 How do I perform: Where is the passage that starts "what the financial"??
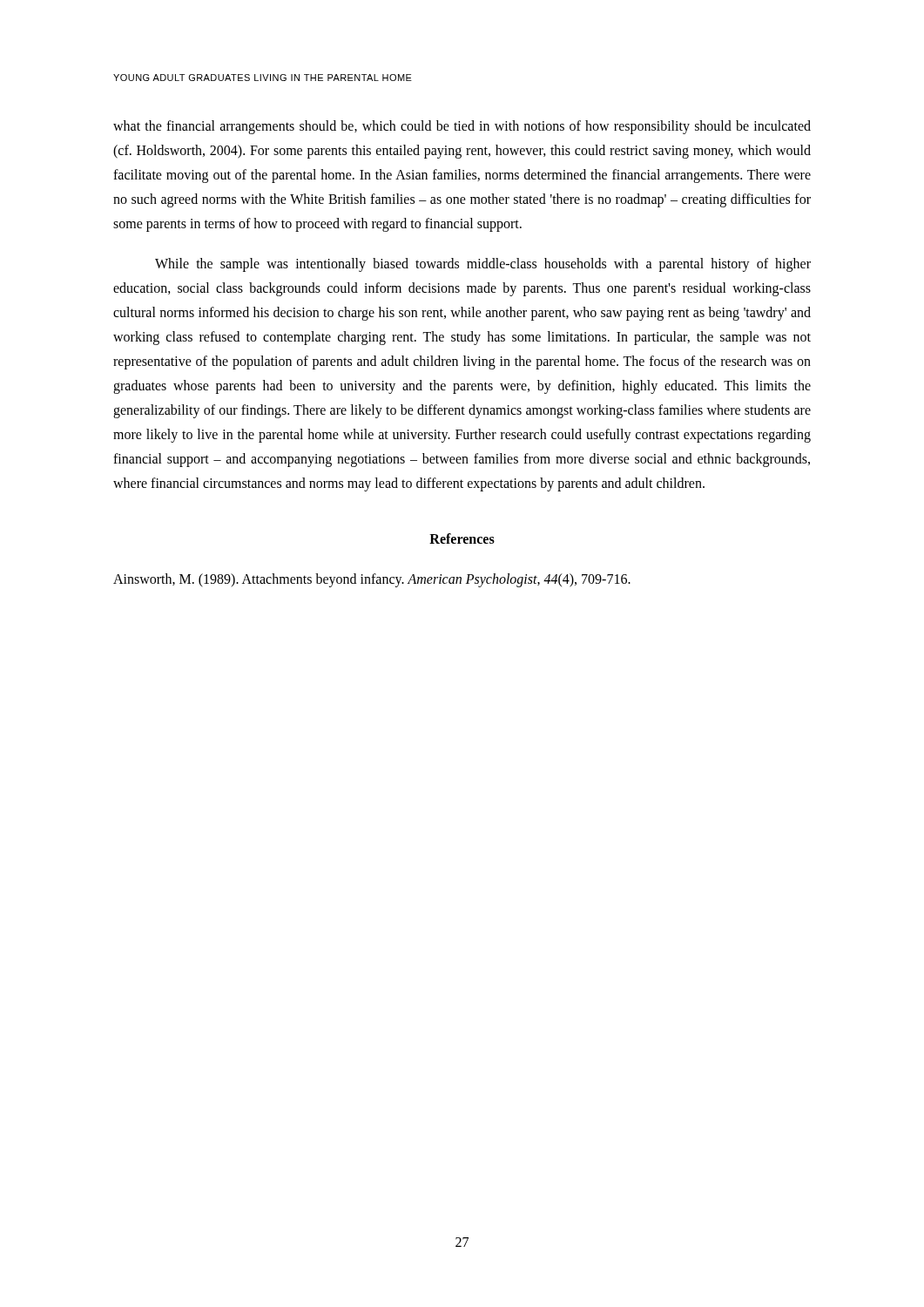pos(462,175)
